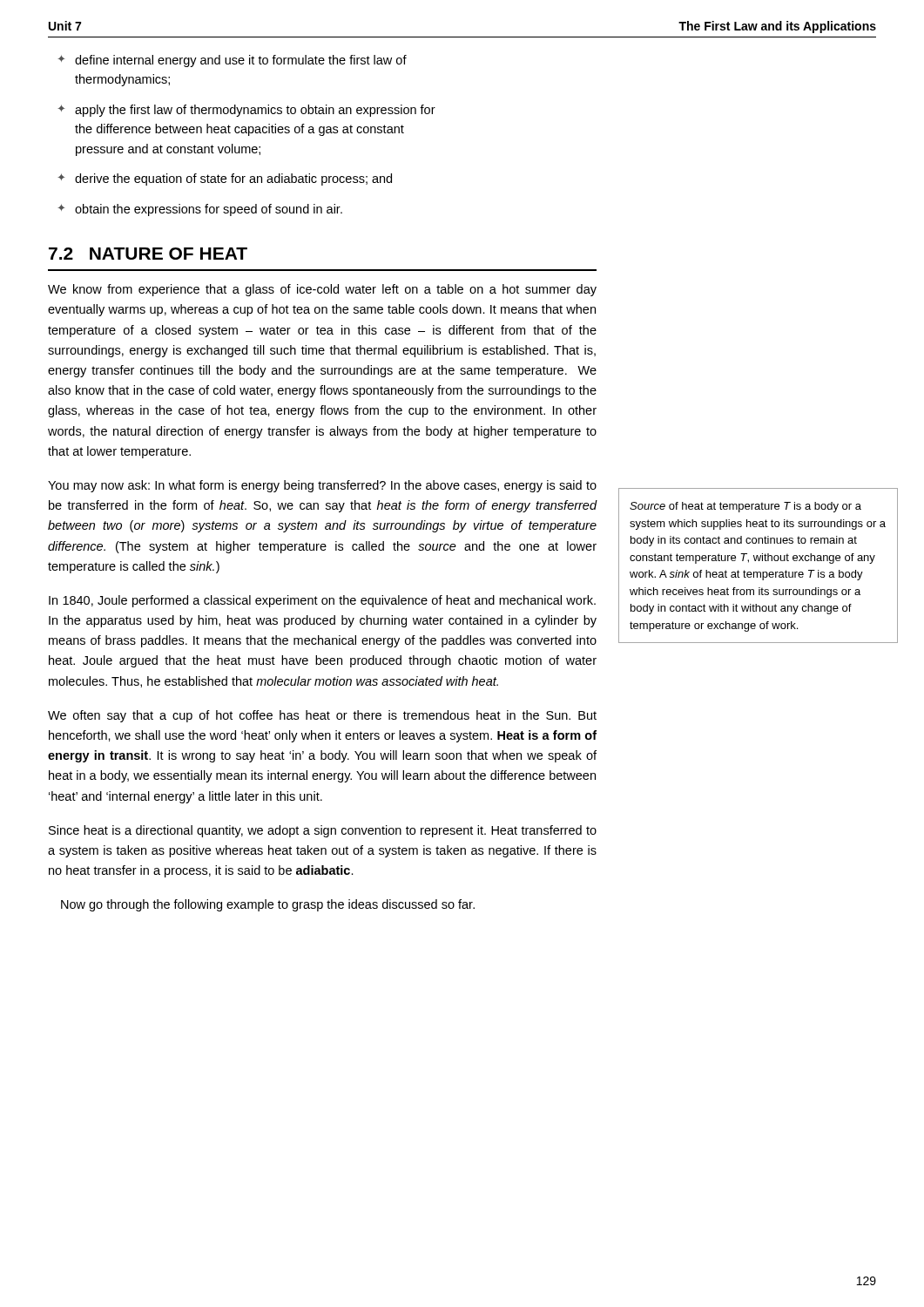Viewport: 924px width, 1307px height.
Task: Click on the passage starting "You may now ask: In what form"
Action: click(322, 526)
